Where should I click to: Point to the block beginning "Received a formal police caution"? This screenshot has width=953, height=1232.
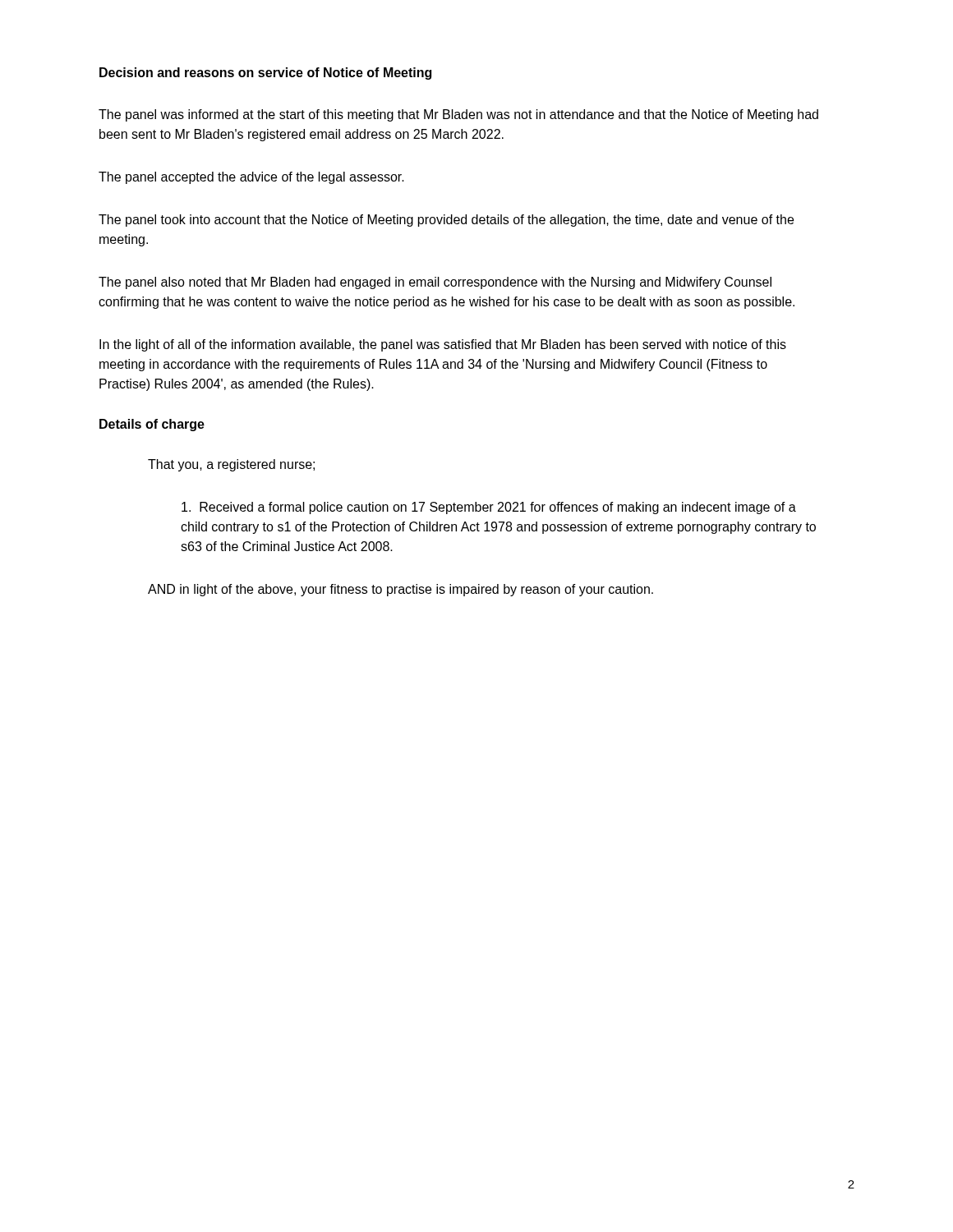click(499, 527)
